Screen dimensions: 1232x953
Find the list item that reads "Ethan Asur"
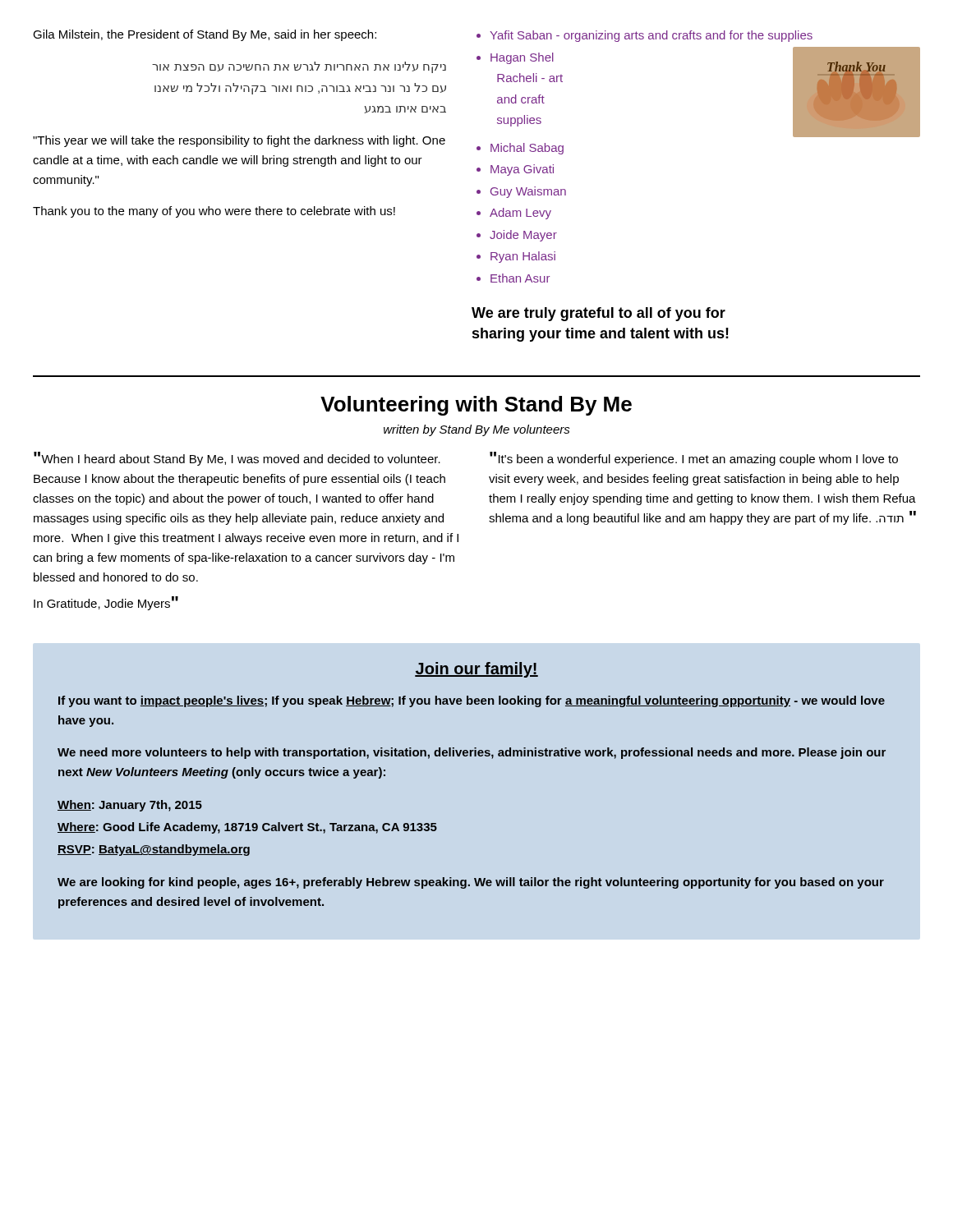coord(520,278)
